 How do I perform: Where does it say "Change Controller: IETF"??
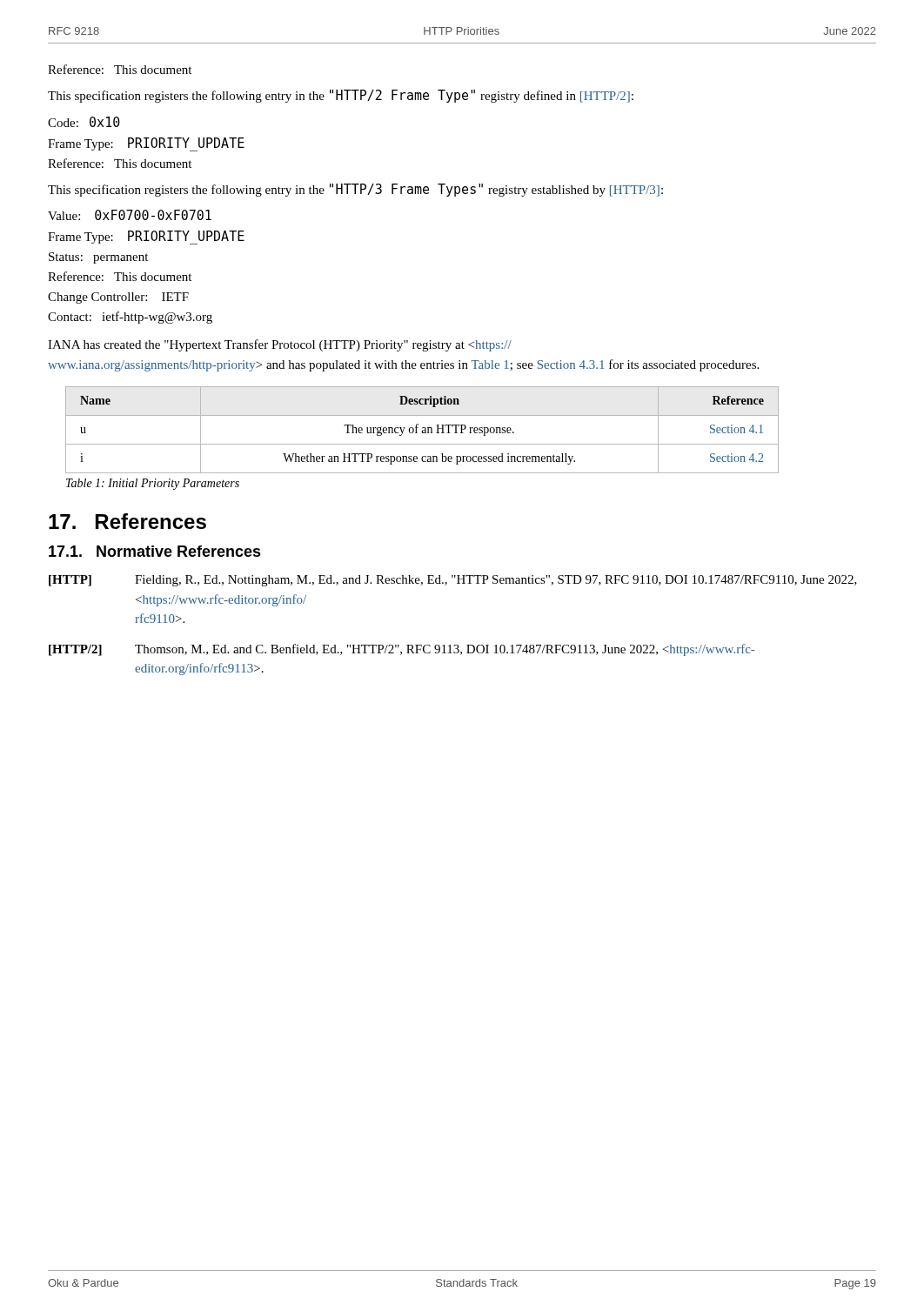click(x=118, y=297)
